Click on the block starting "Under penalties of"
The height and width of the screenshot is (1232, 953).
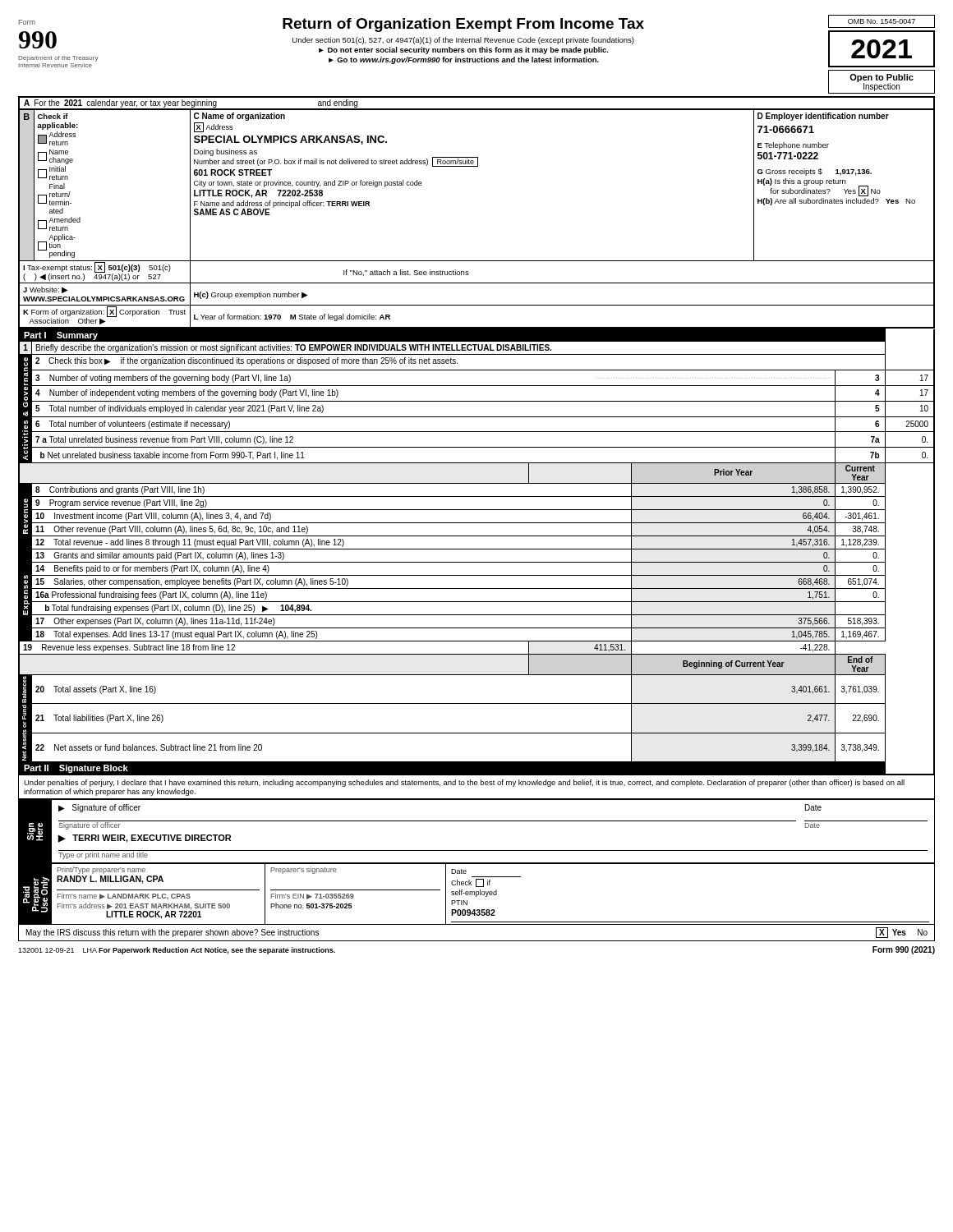coord(464,787)
